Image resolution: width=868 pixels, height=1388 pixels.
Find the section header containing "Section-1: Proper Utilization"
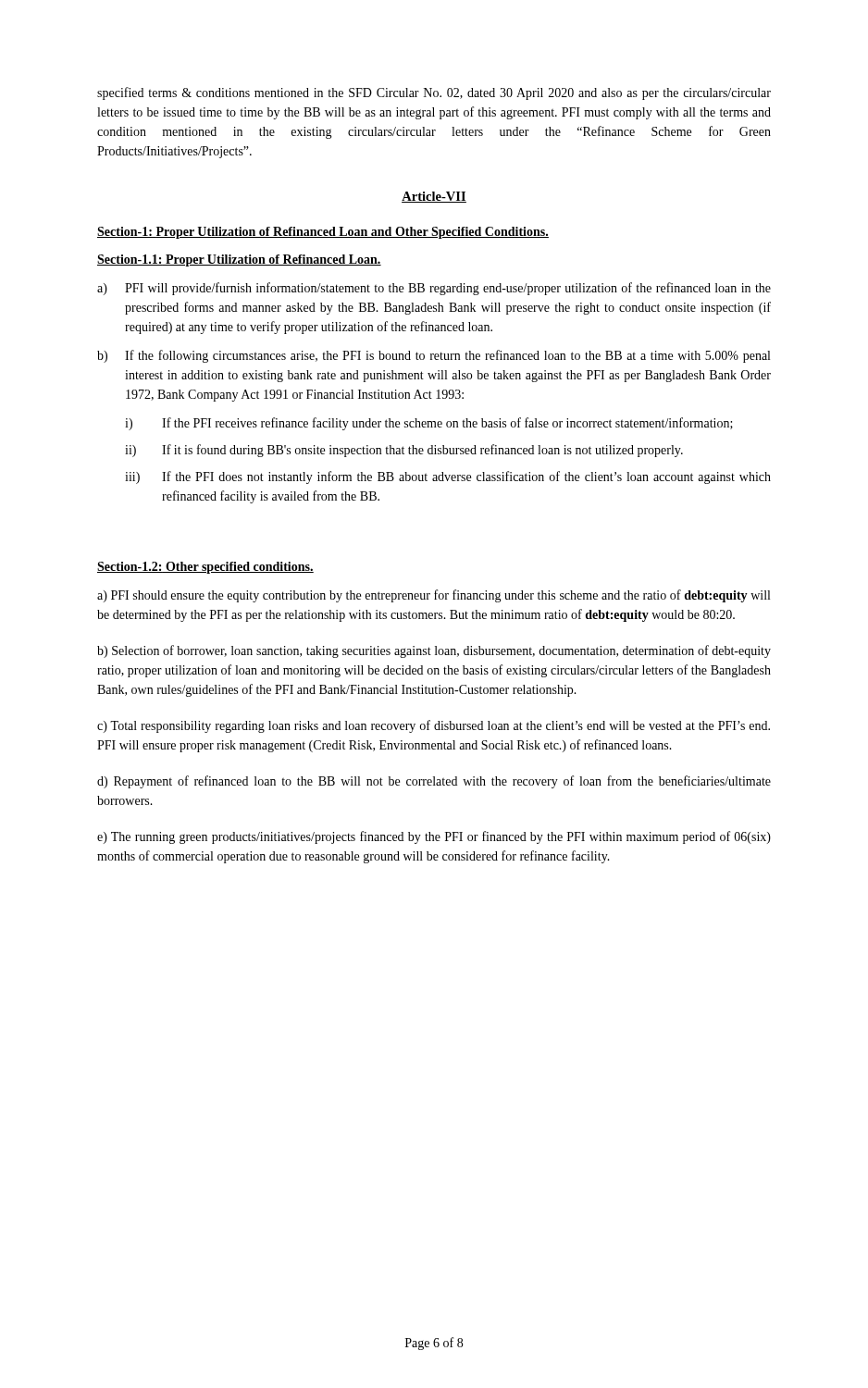pos(323,232)
